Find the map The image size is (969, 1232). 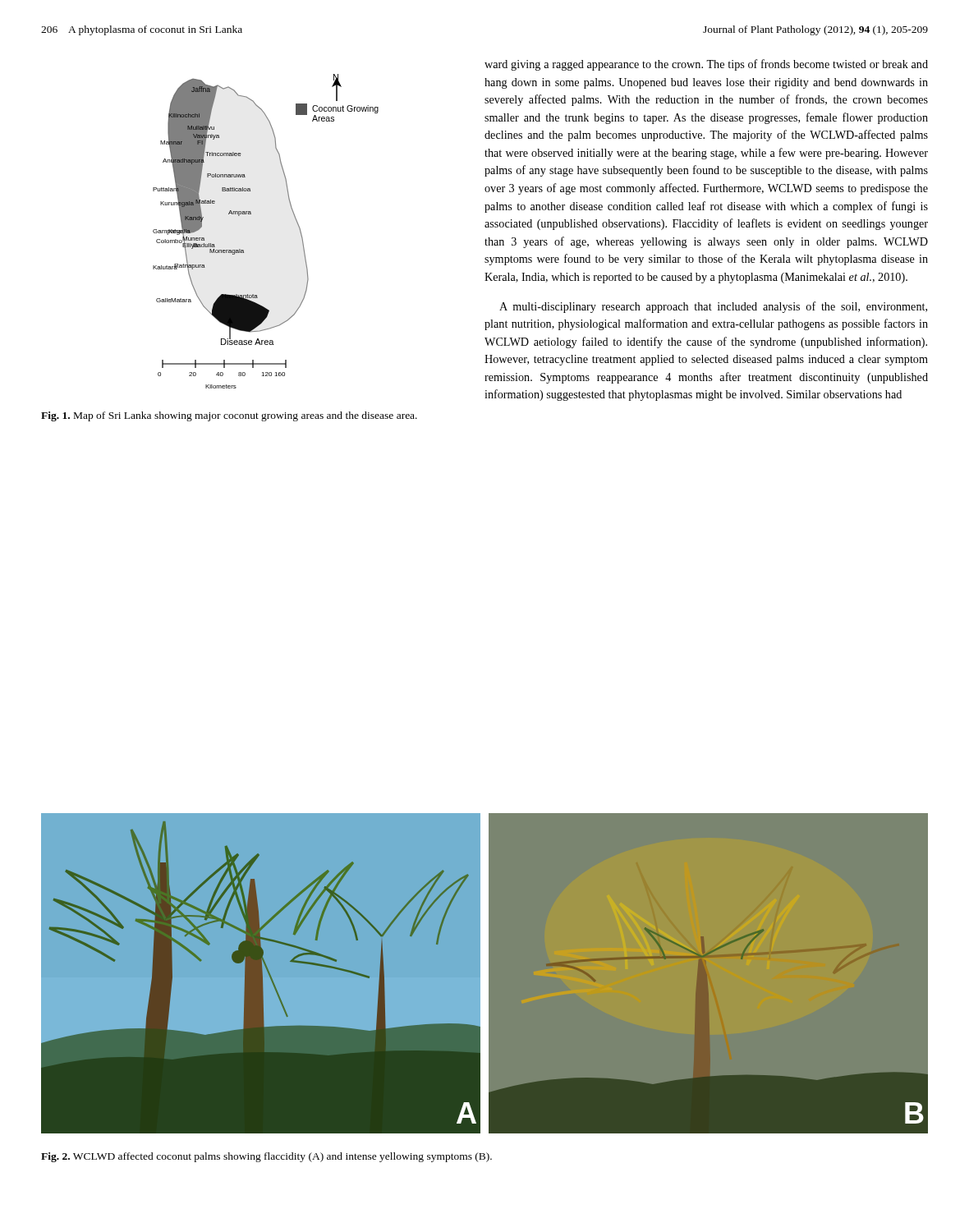[242, 228]
